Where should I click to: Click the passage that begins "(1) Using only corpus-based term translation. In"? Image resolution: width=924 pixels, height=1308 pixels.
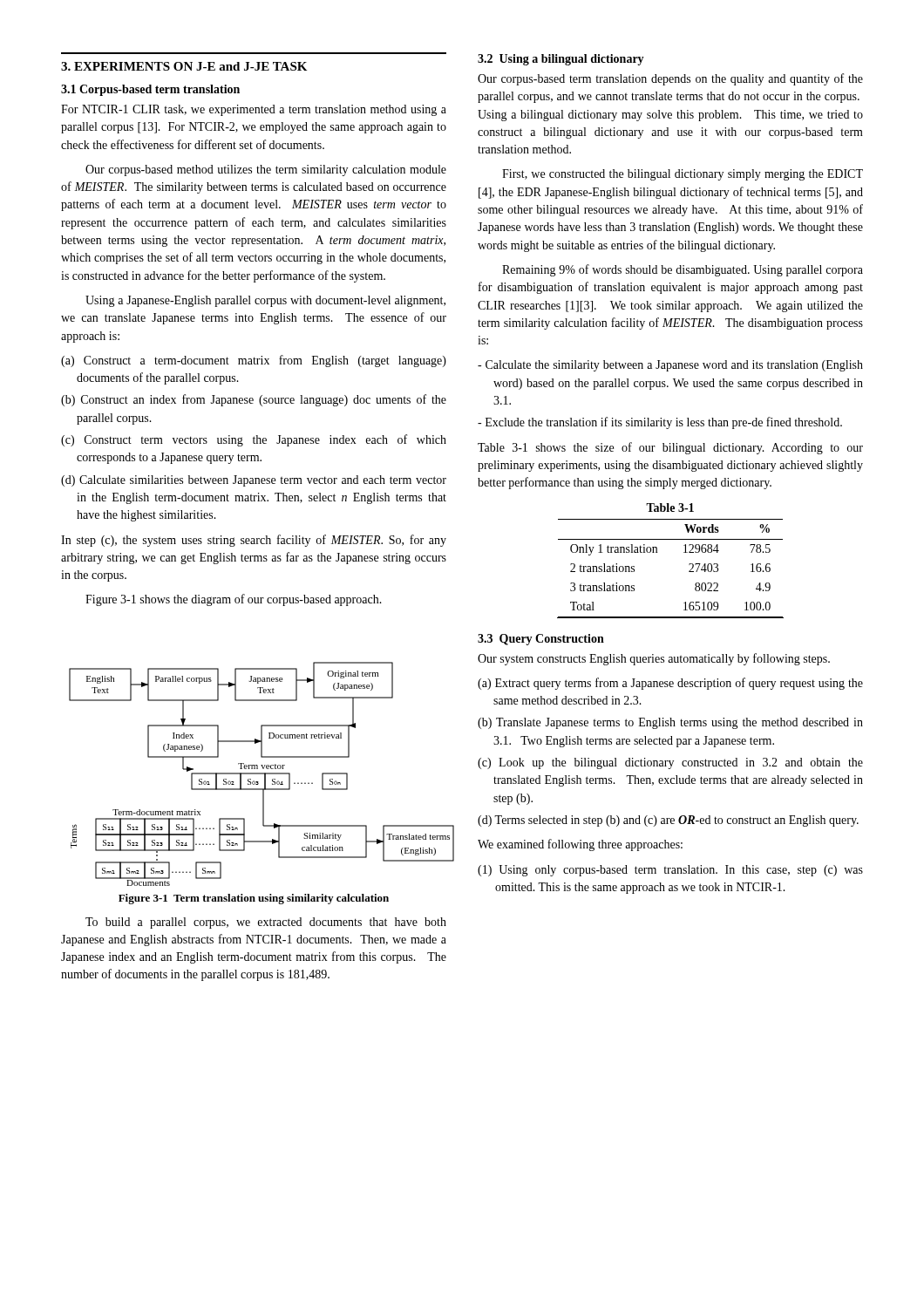click(670, 879)
